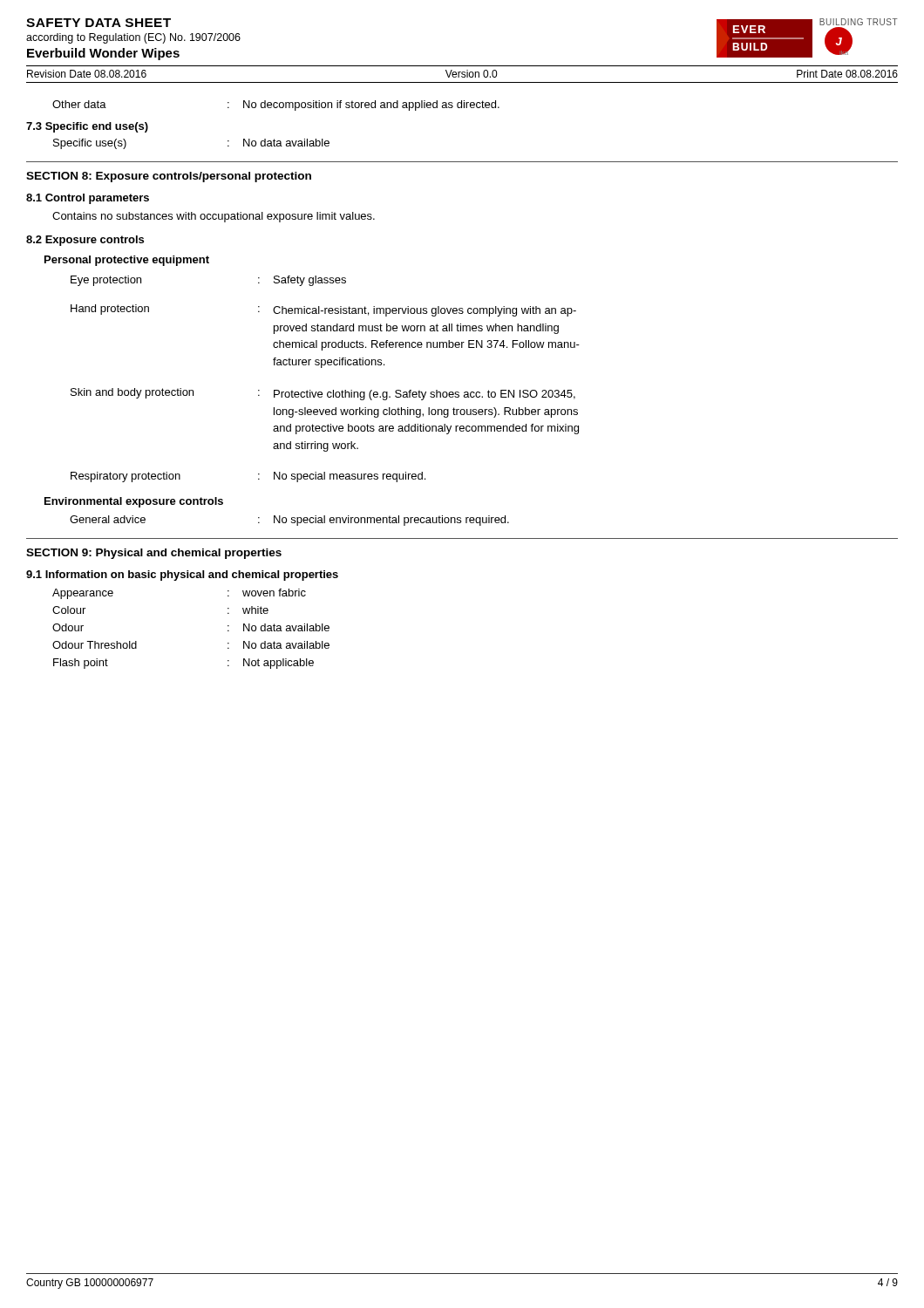Locate the text block starting "Respiratory protection : No special measures required."
The width and height of the screenshot is (924, 1308).
tap(248, 476)
